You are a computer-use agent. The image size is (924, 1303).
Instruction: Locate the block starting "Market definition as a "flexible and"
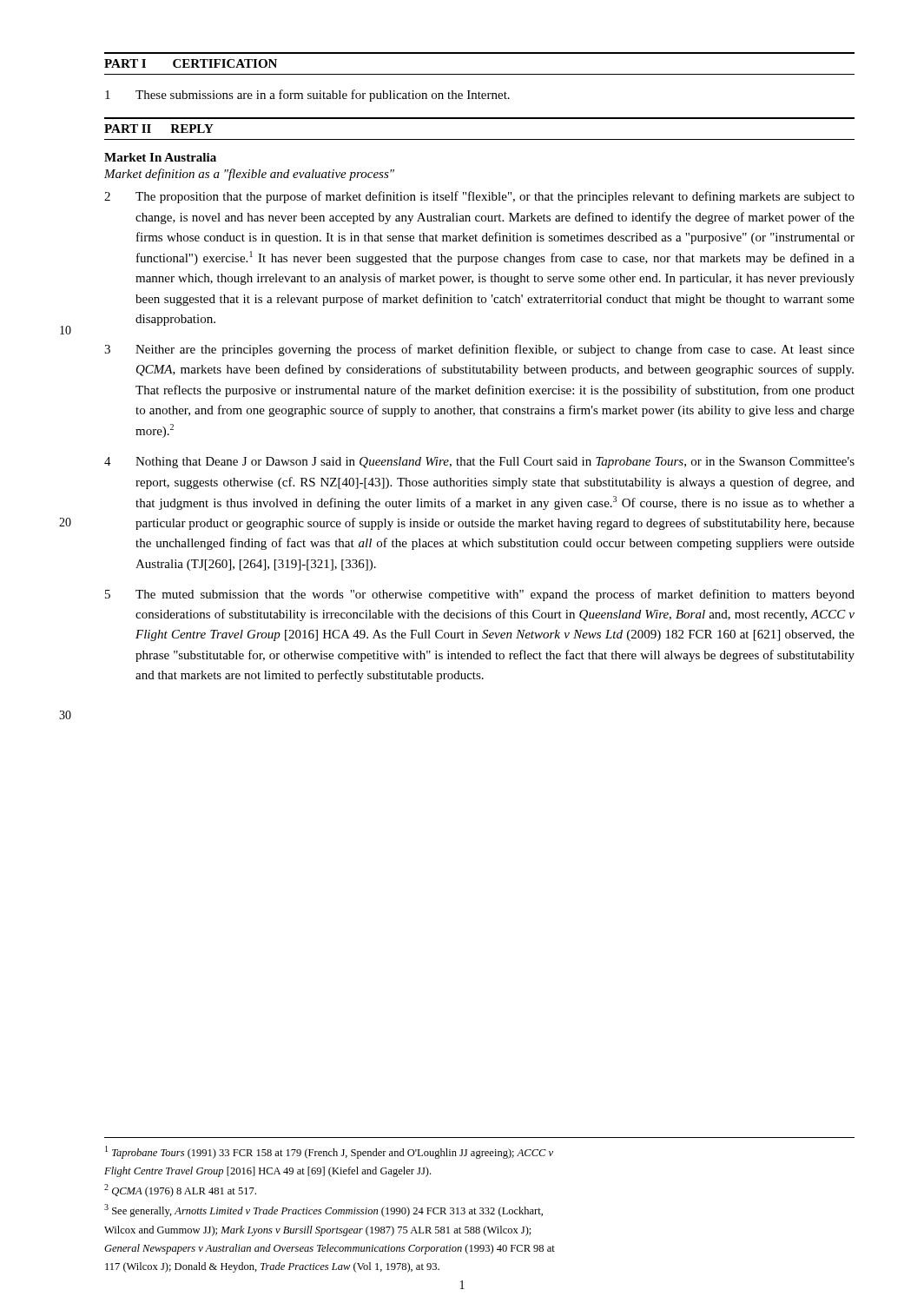(249, 174)
